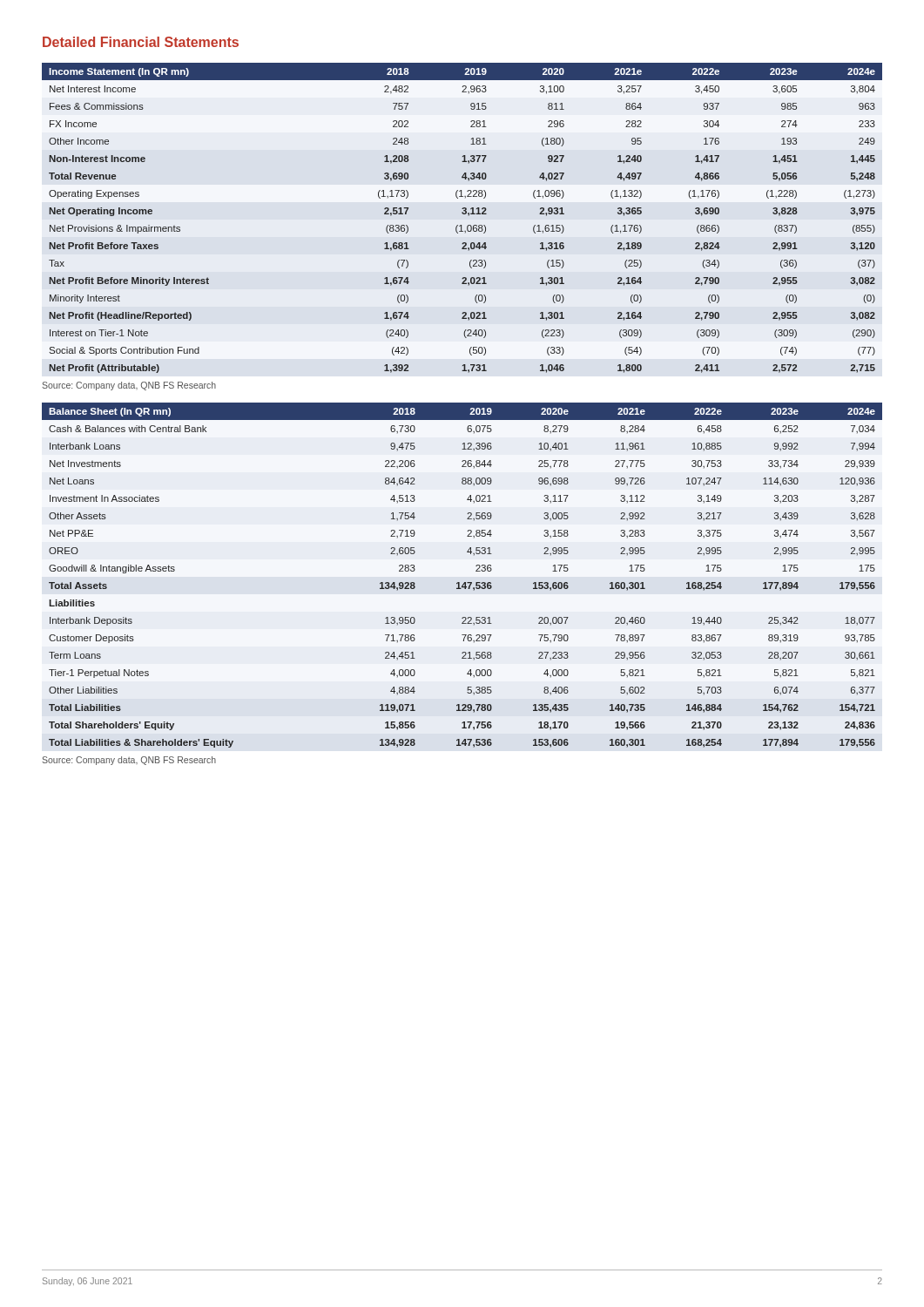Click on the table containing "Social & Sports Contribution Fund"
This screenshot has width=924, height=1307.
click(x=462, y=220)
